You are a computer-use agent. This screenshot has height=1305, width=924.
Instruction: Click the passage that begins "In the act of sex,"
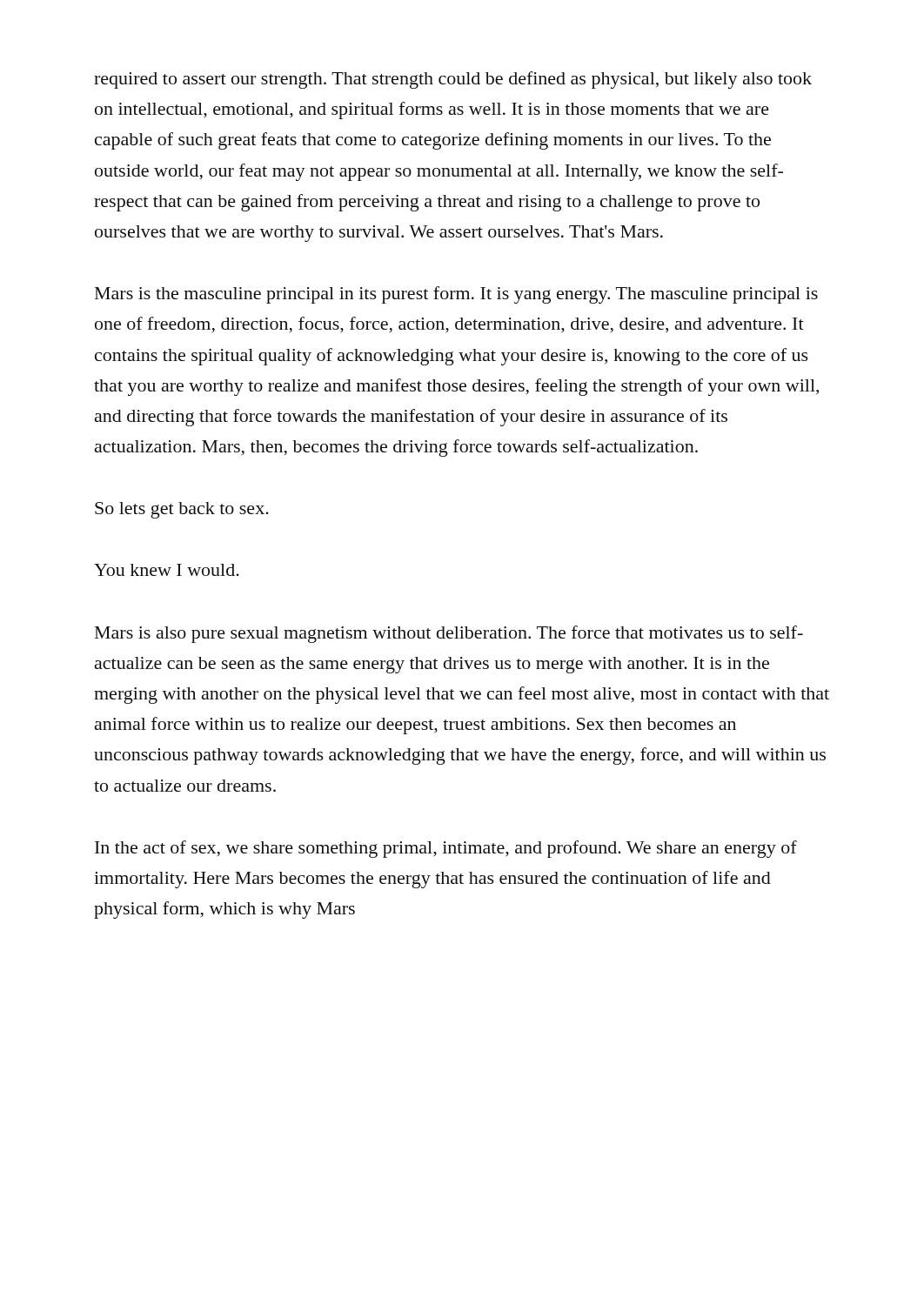click(445, 877)
